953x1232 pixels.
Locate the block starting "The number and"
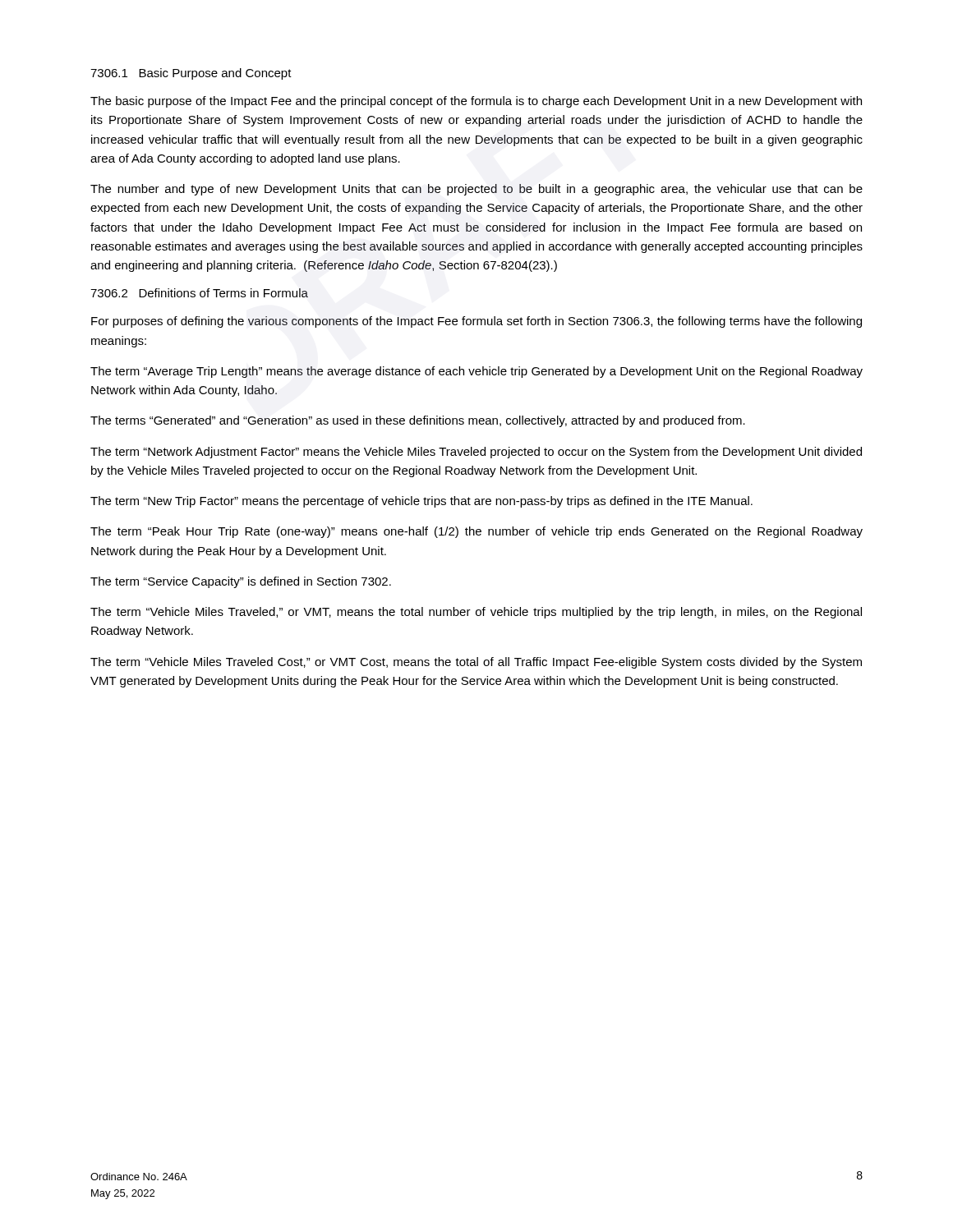point(476,227)
